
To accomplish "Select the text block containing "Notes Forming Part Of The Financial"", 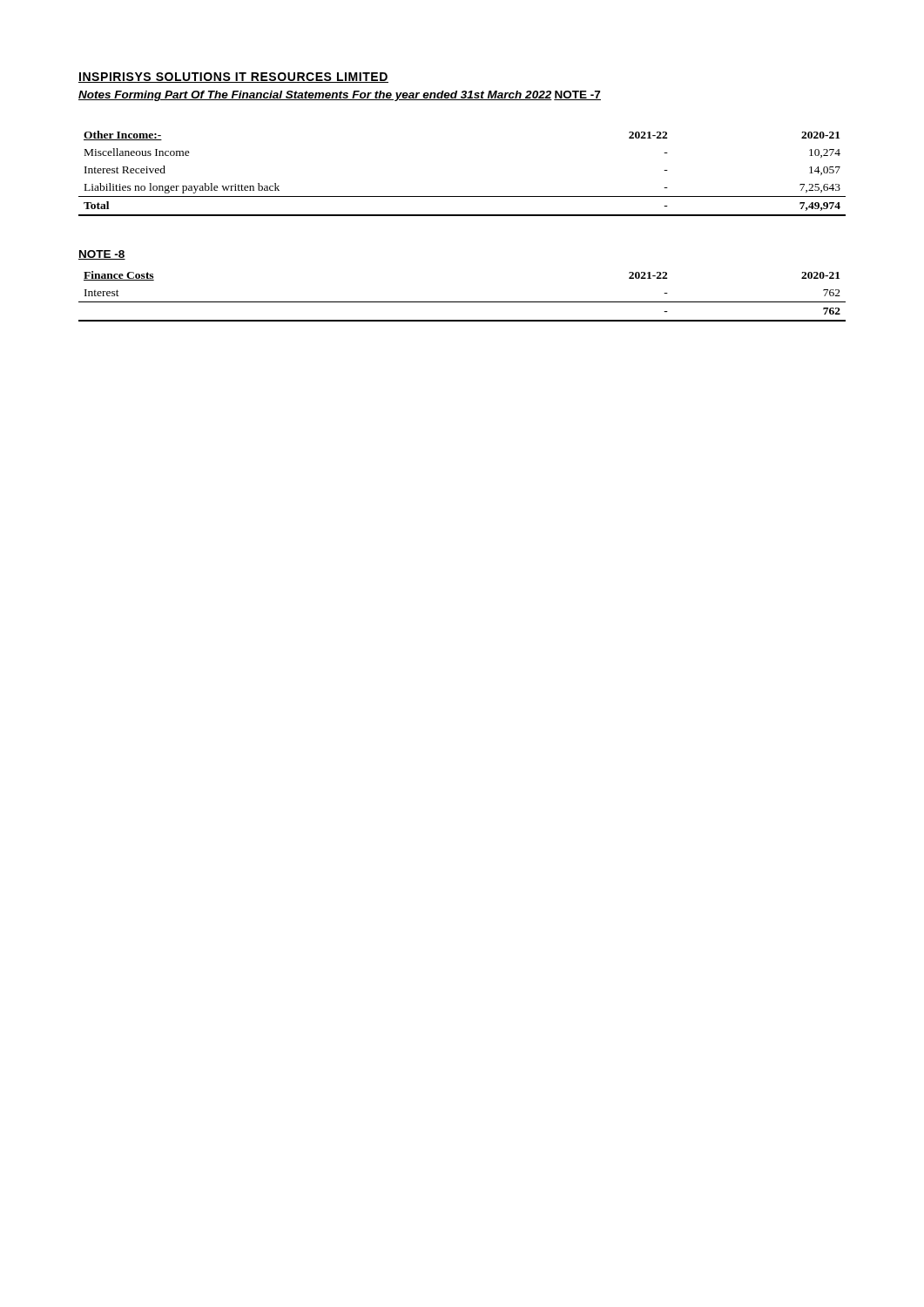I will (315, 94).
